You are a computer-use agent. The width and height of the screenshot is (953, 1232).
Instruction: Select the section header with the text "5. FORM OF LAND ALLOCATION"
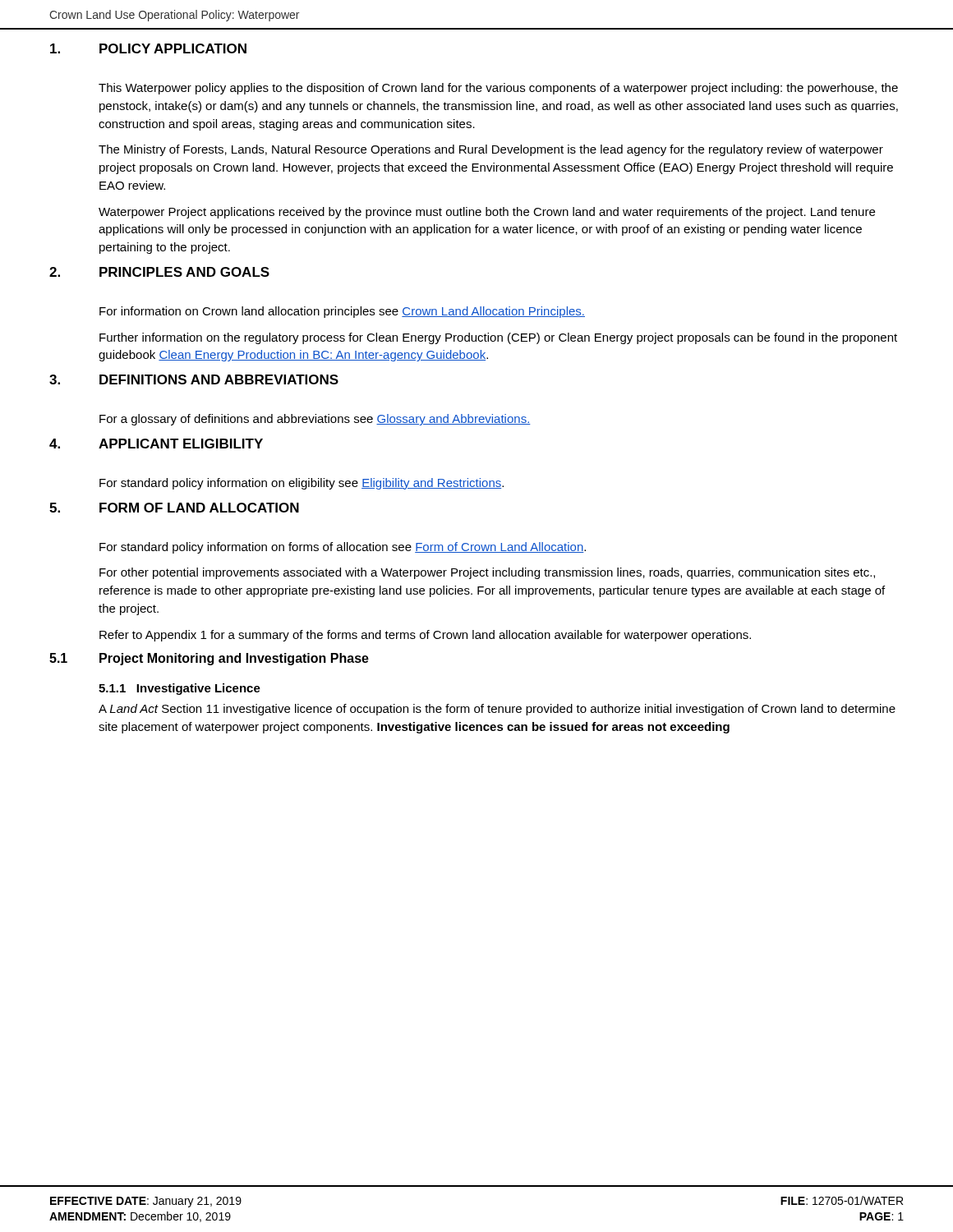[x=174, y=508]
